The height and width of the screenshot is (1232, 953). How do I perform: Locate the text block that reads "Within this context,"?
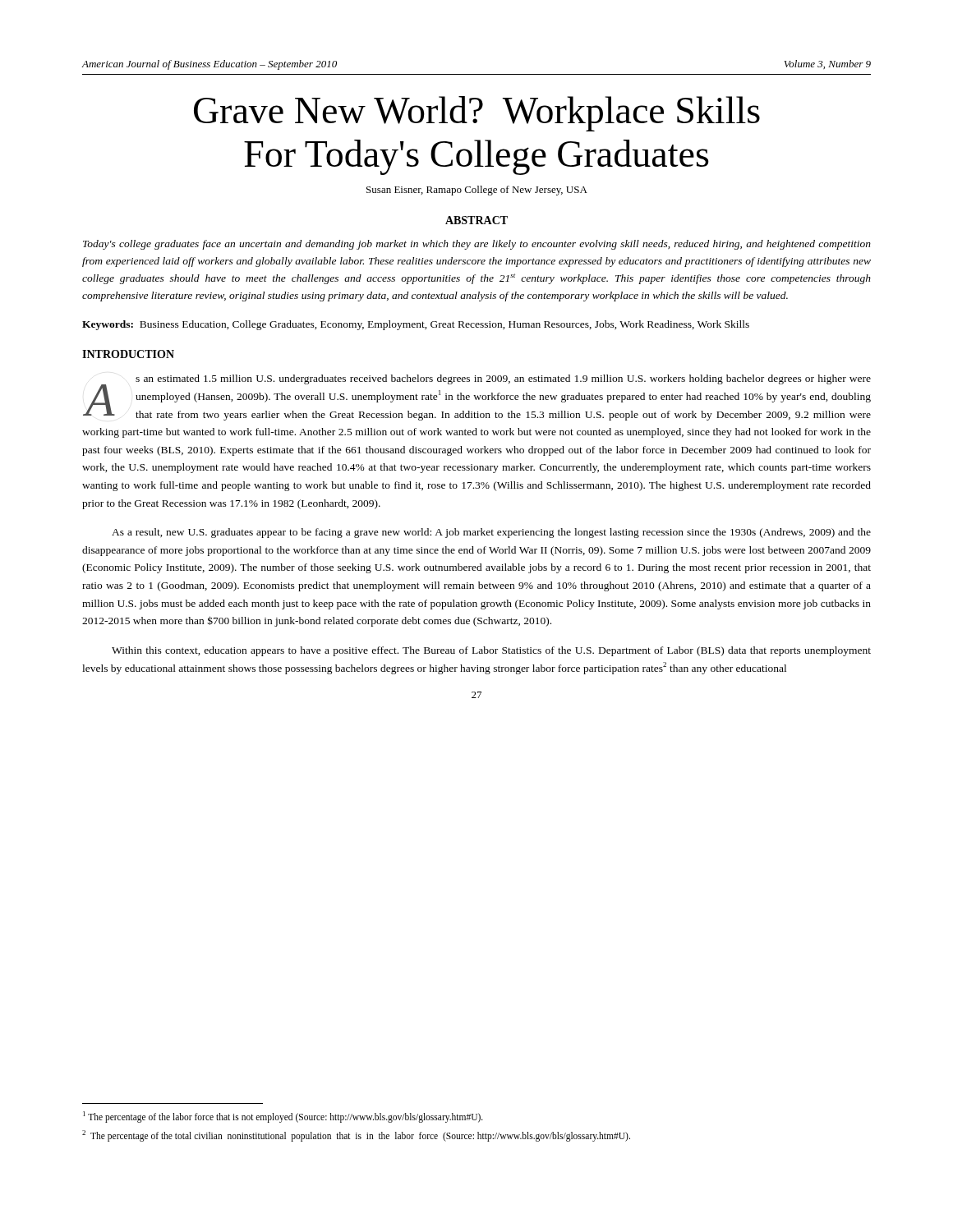(x=476, y=659)
